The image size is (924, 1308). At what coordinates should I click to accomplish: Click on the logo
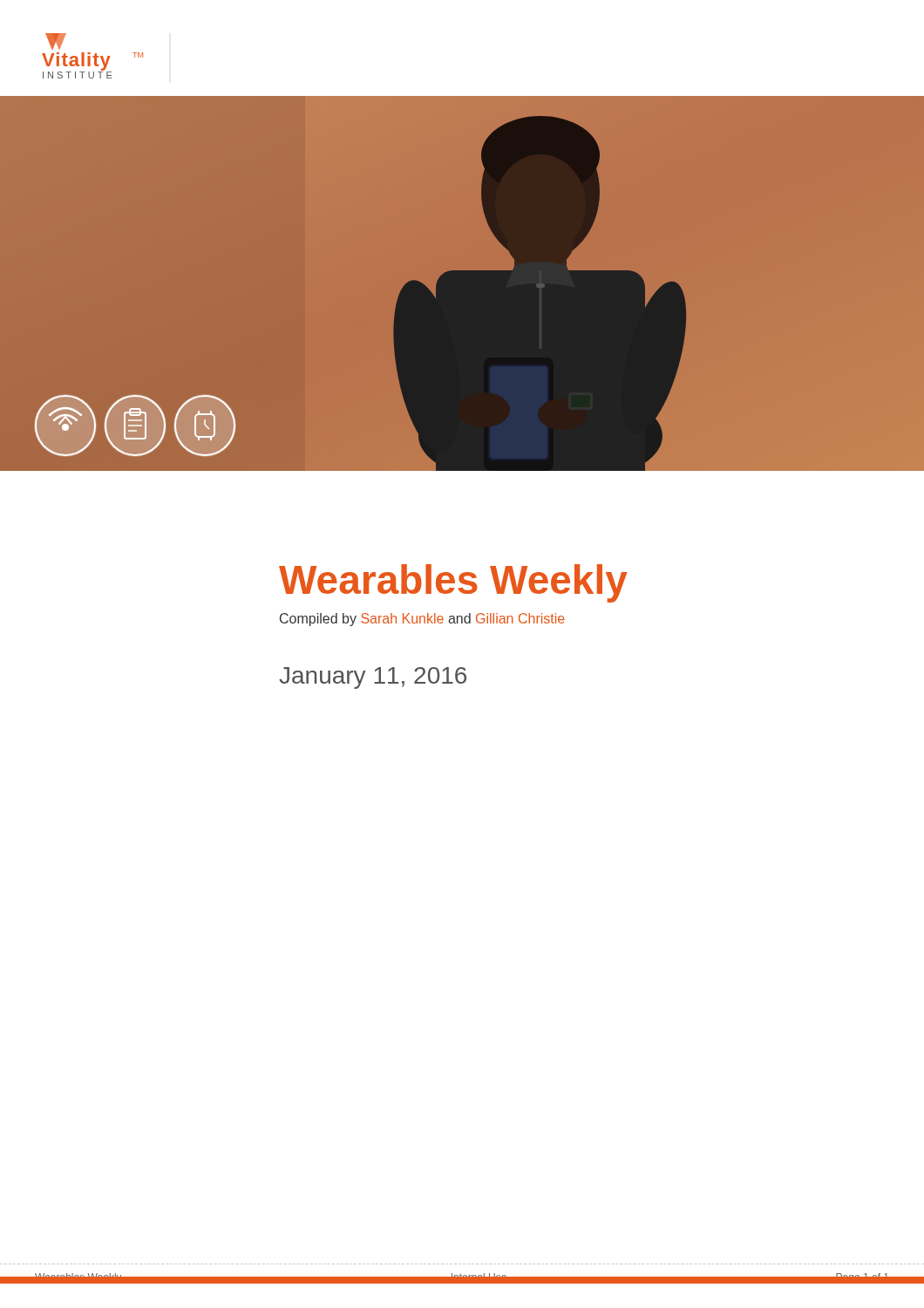tap(107, 58)
